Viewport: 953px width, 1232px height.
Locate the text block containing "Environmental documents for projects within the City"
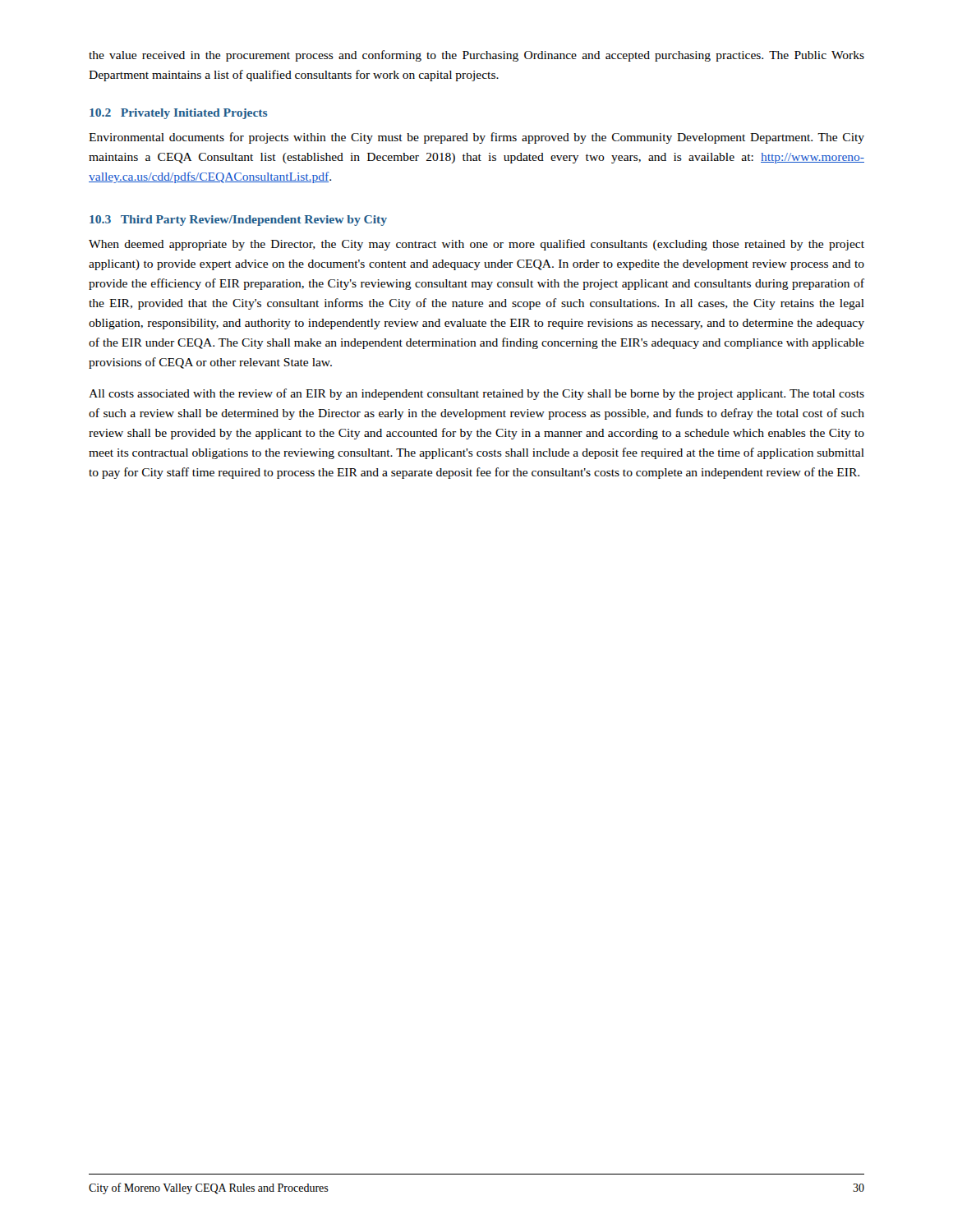tap(476, 157)
